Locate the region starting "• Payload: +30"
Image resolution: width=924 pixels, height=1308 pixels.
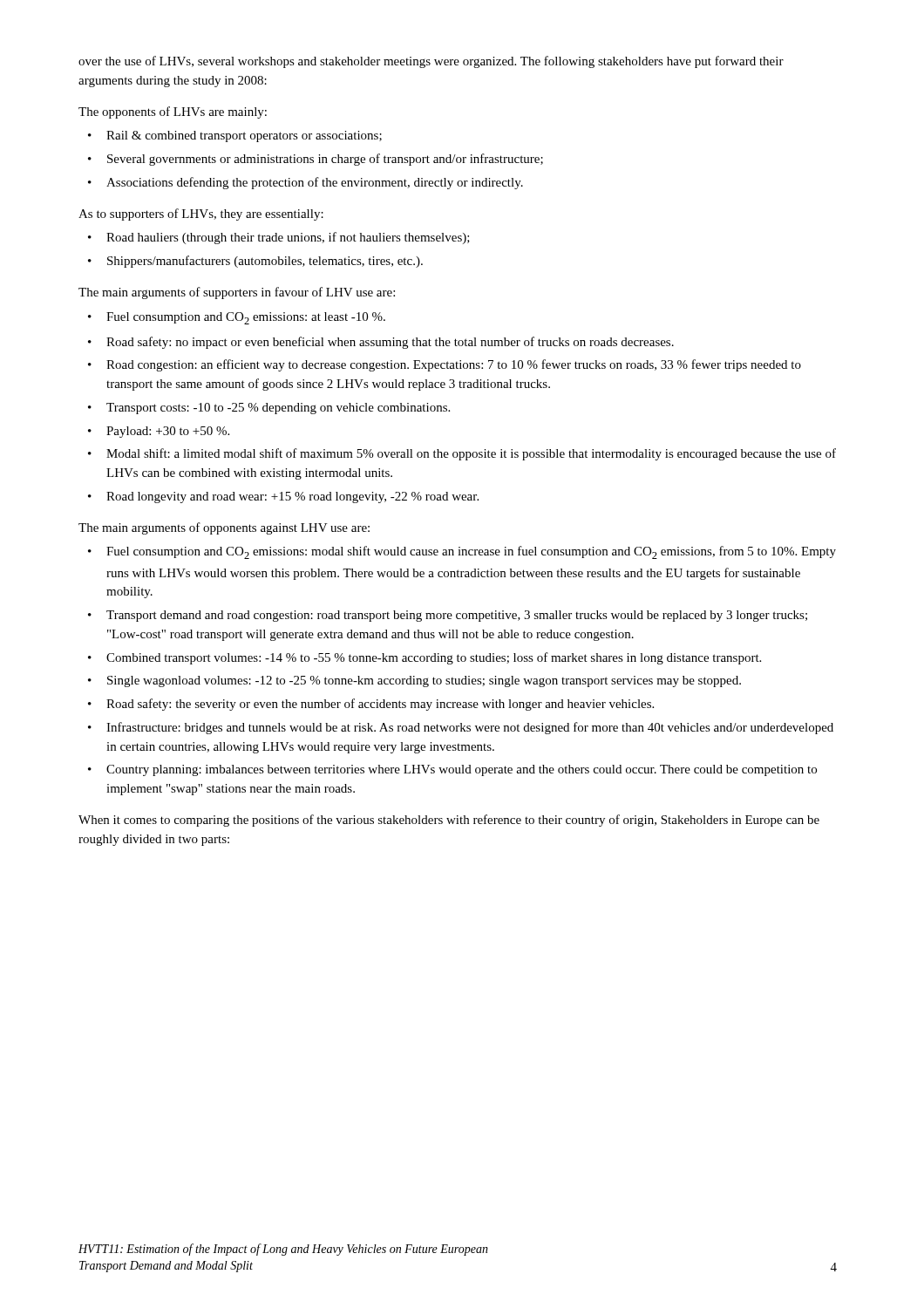click(159, 432)
